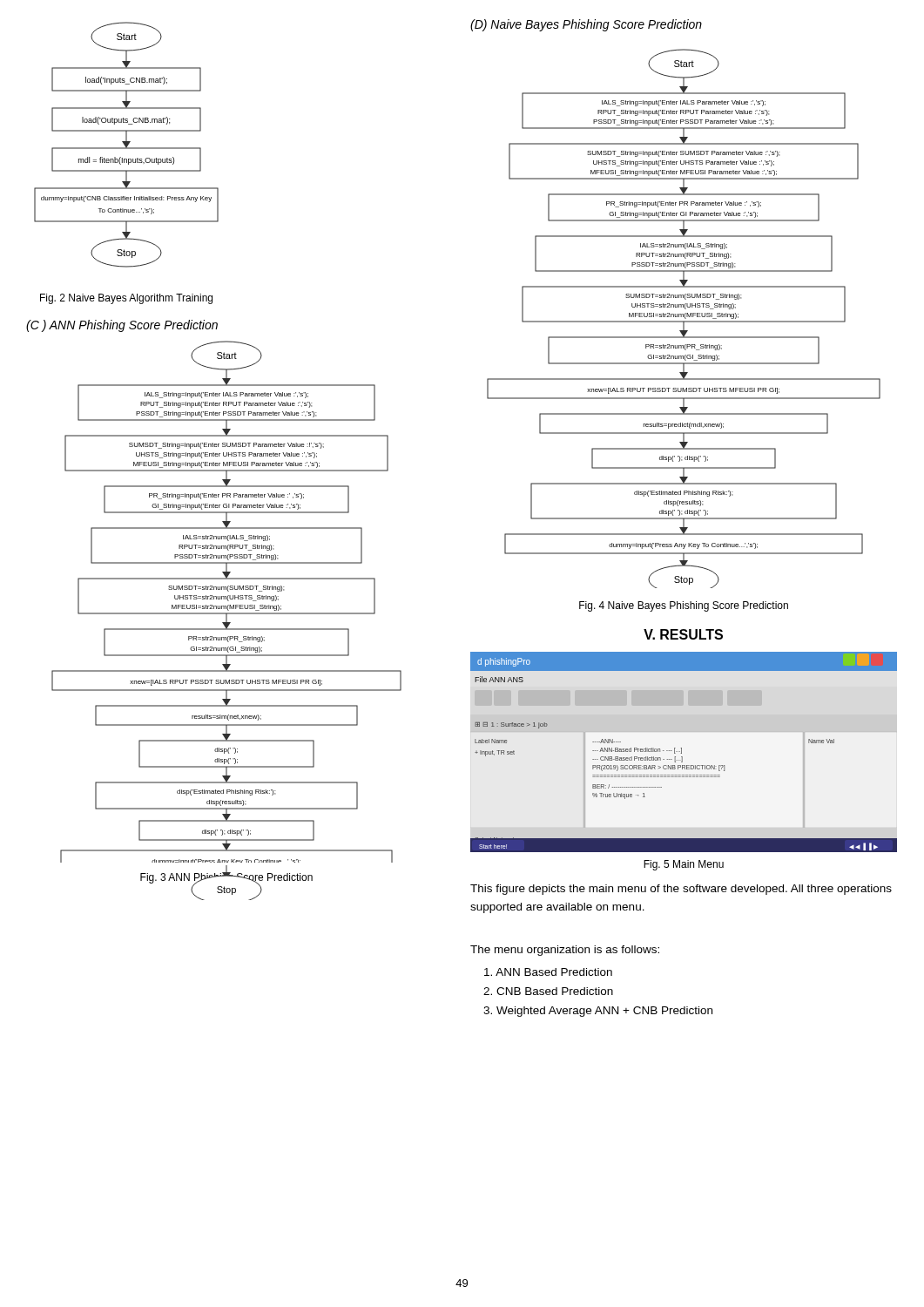This screenshot has width=924, height=1307.
Task: Click on the passage starting "Fig. 4 Naive Bayes Phishing Score"
Action: point(684,606)
